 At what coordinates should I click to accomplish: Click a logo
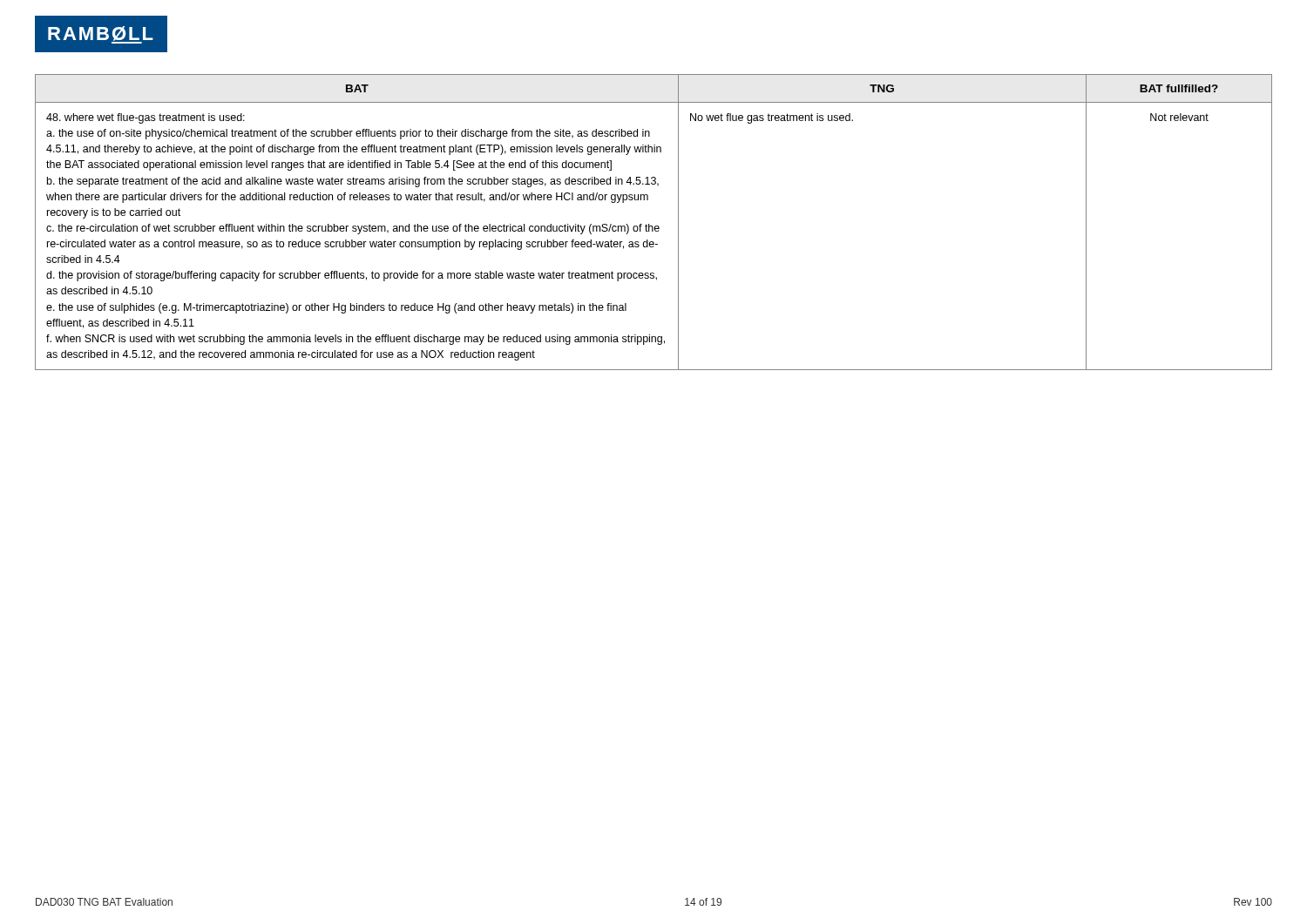tap(101, 34)
